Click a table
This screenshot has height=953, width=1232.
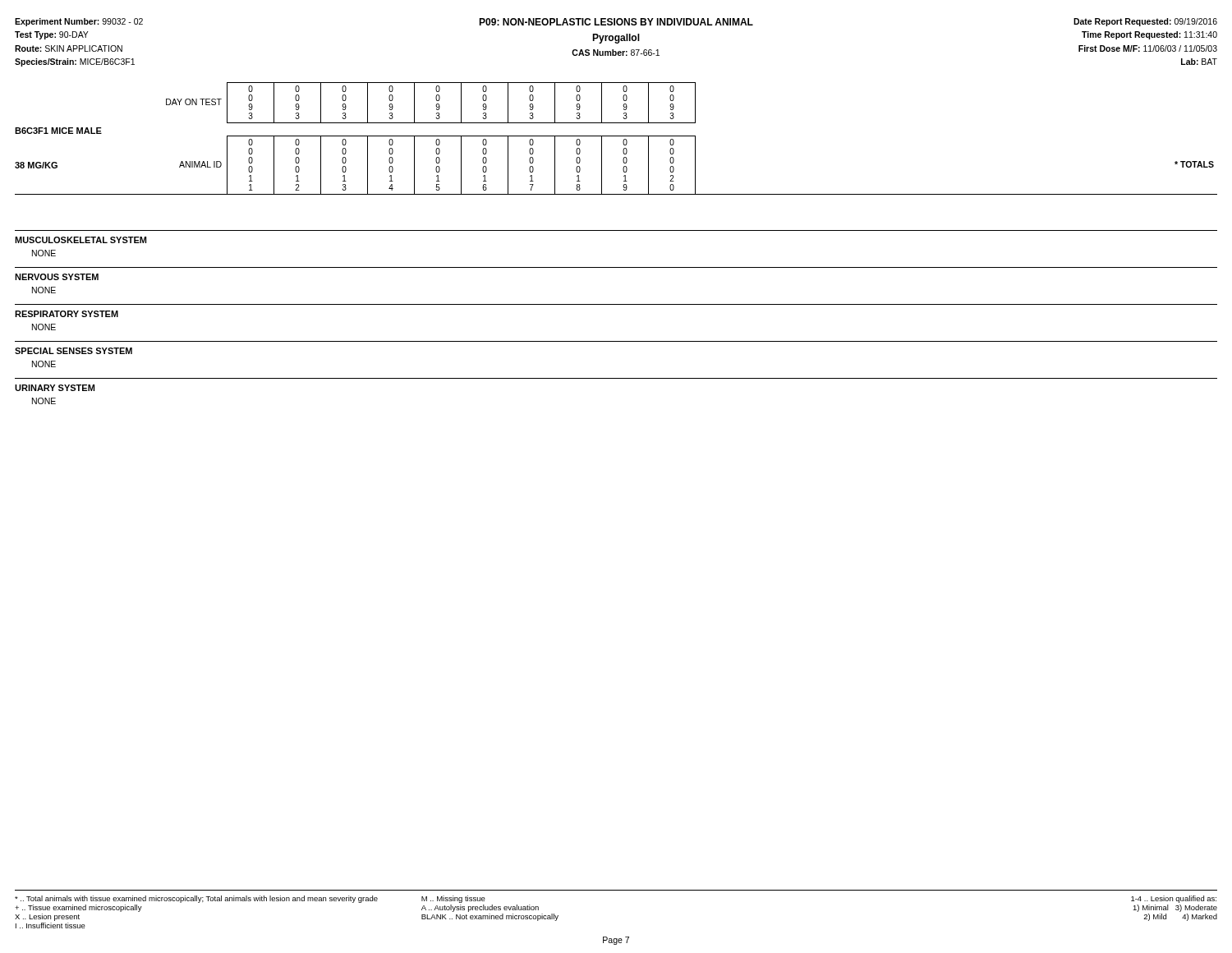click(616, 139)
